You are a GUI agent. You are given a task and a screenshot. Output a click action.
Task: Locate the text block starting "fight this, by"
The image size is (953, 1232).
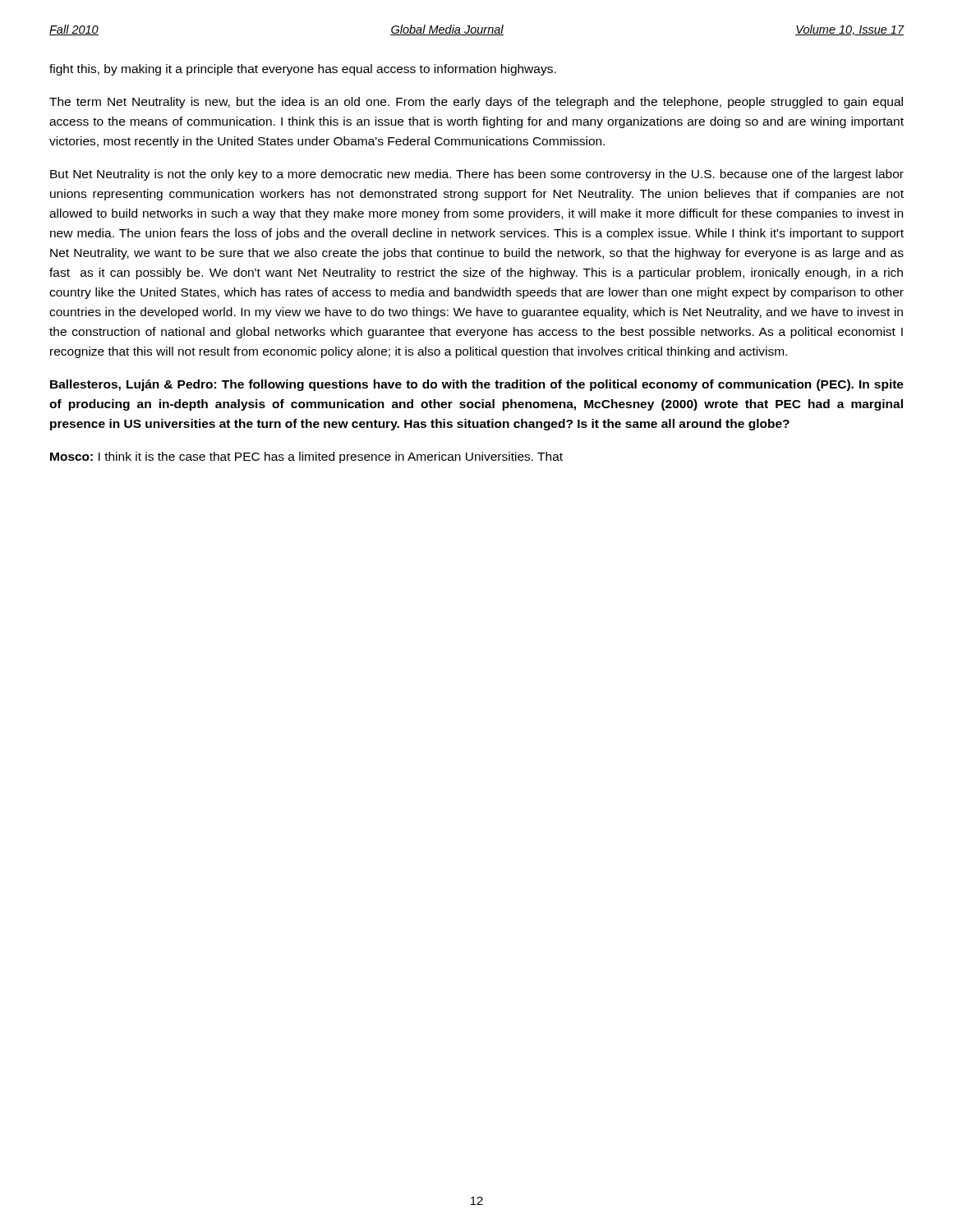pos(303,69)
